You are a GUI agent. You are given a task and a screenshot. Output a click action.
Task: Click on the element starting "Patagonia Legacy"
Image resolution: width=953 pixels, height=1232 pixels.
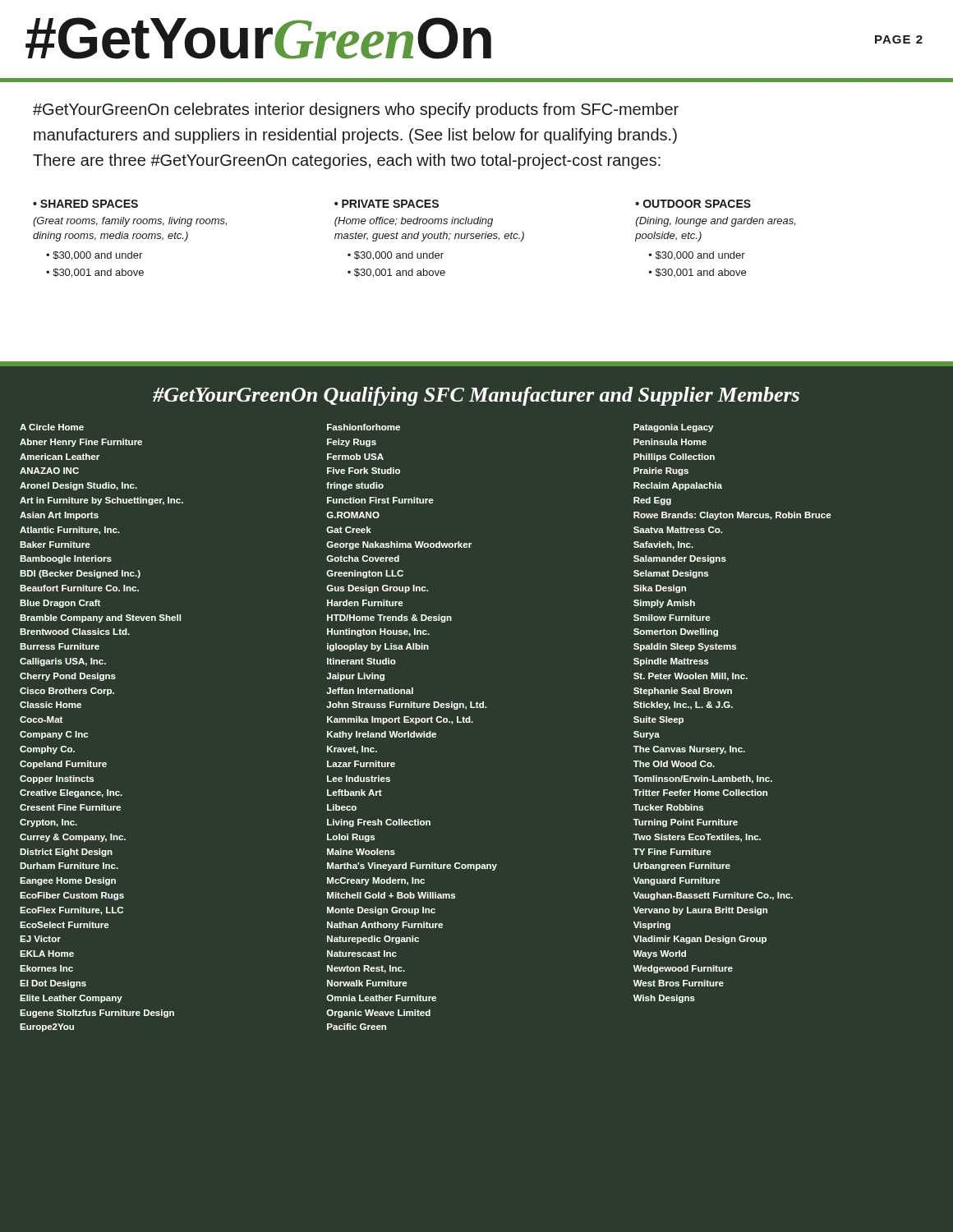[x=673, y=427]
